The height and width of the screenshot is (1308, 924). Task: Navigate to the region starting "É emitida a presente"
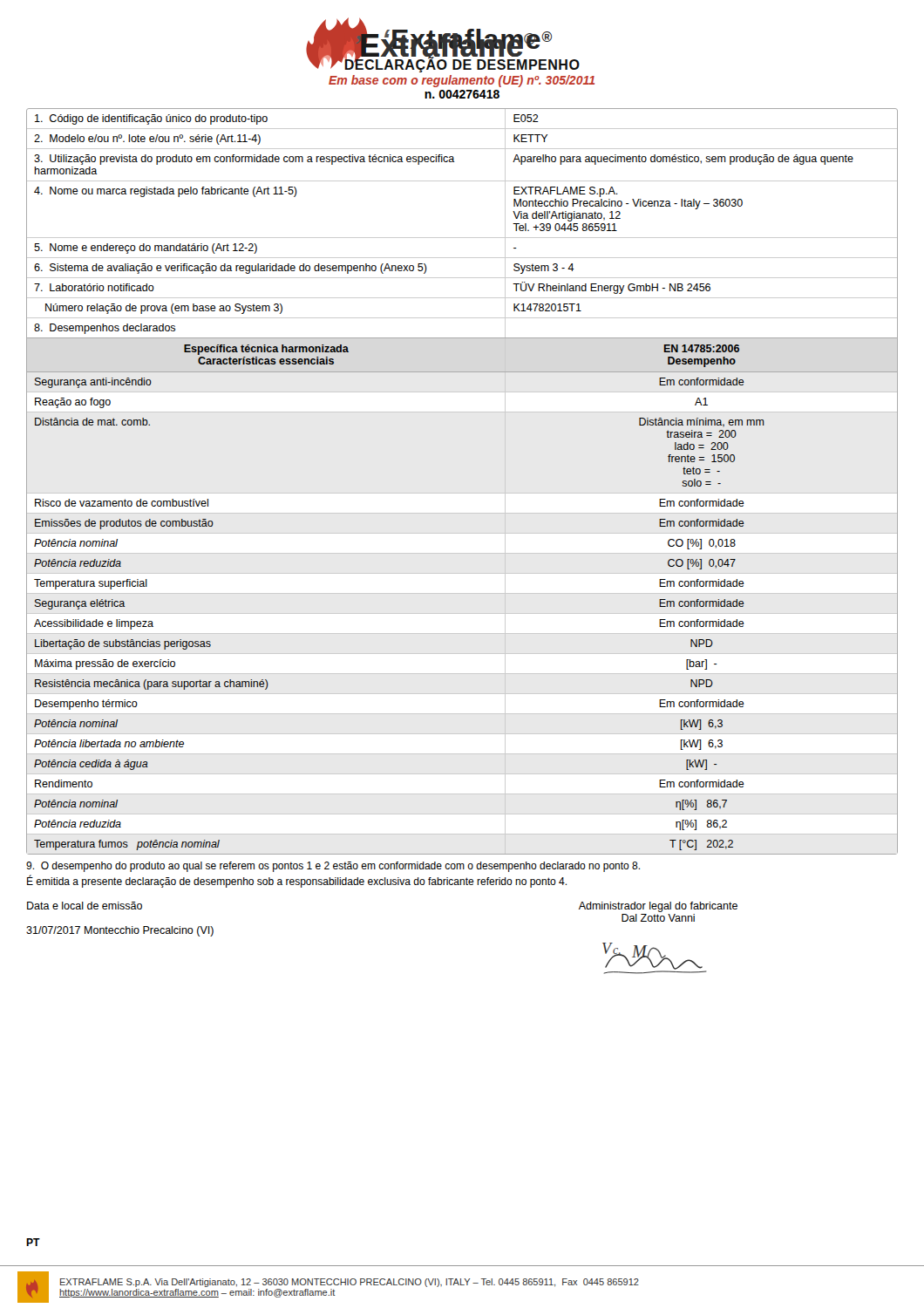tap(297, 882)
